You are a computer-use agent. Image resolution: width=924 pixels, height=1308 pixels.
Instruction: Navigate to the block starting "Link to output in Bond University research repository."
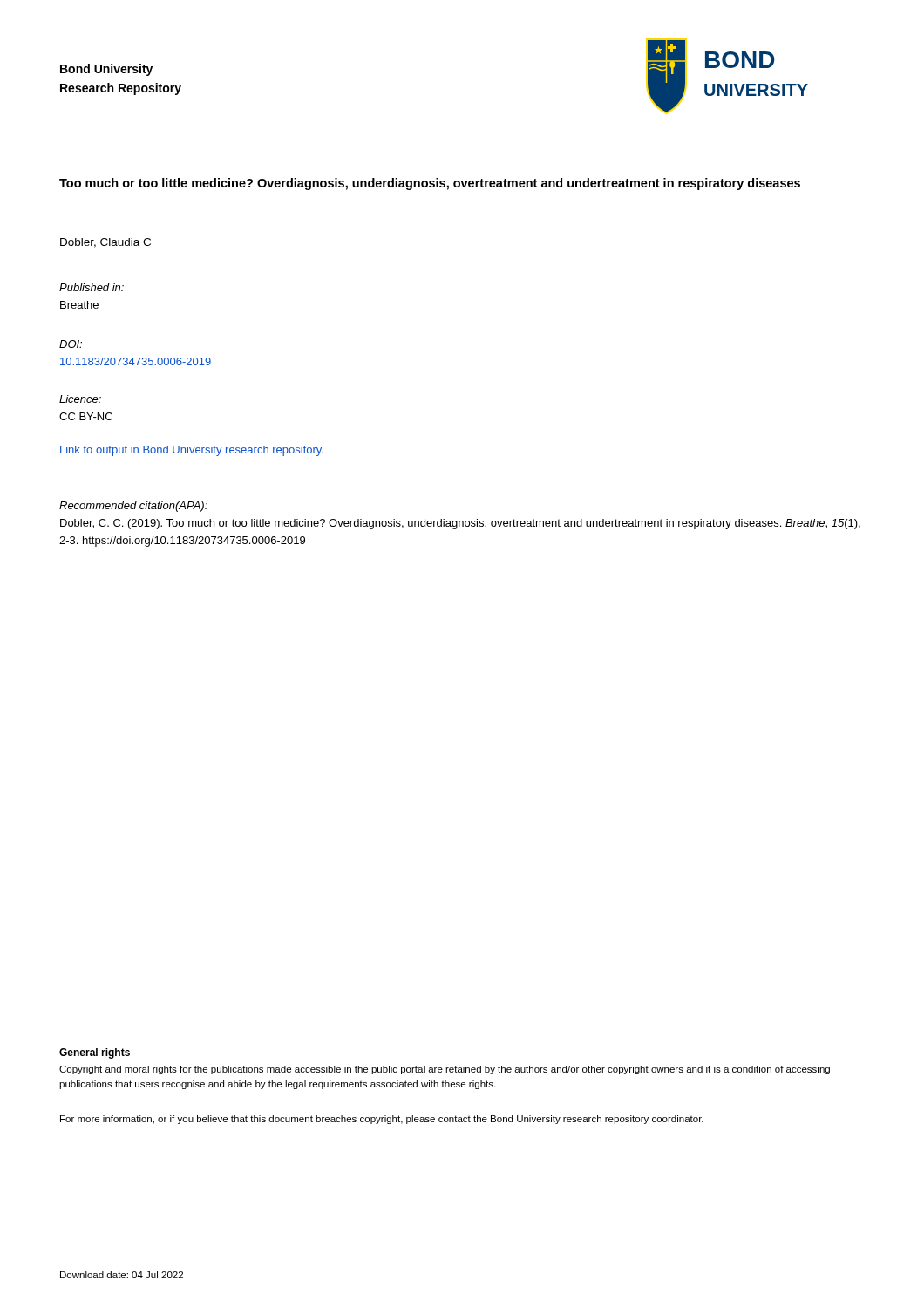point(192,450)
